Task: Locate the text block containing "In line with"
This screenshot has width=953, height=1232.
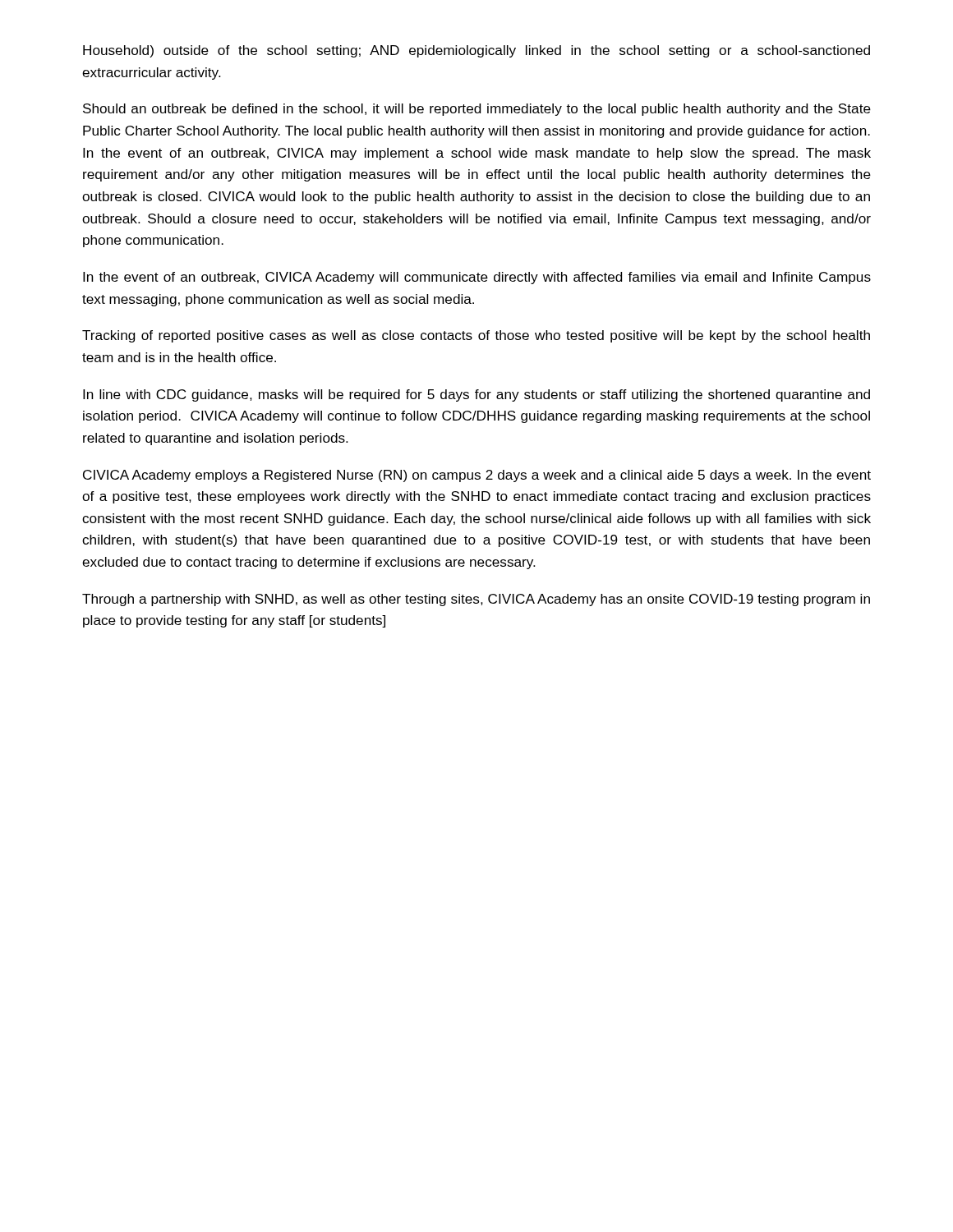Action: [476, 416]
